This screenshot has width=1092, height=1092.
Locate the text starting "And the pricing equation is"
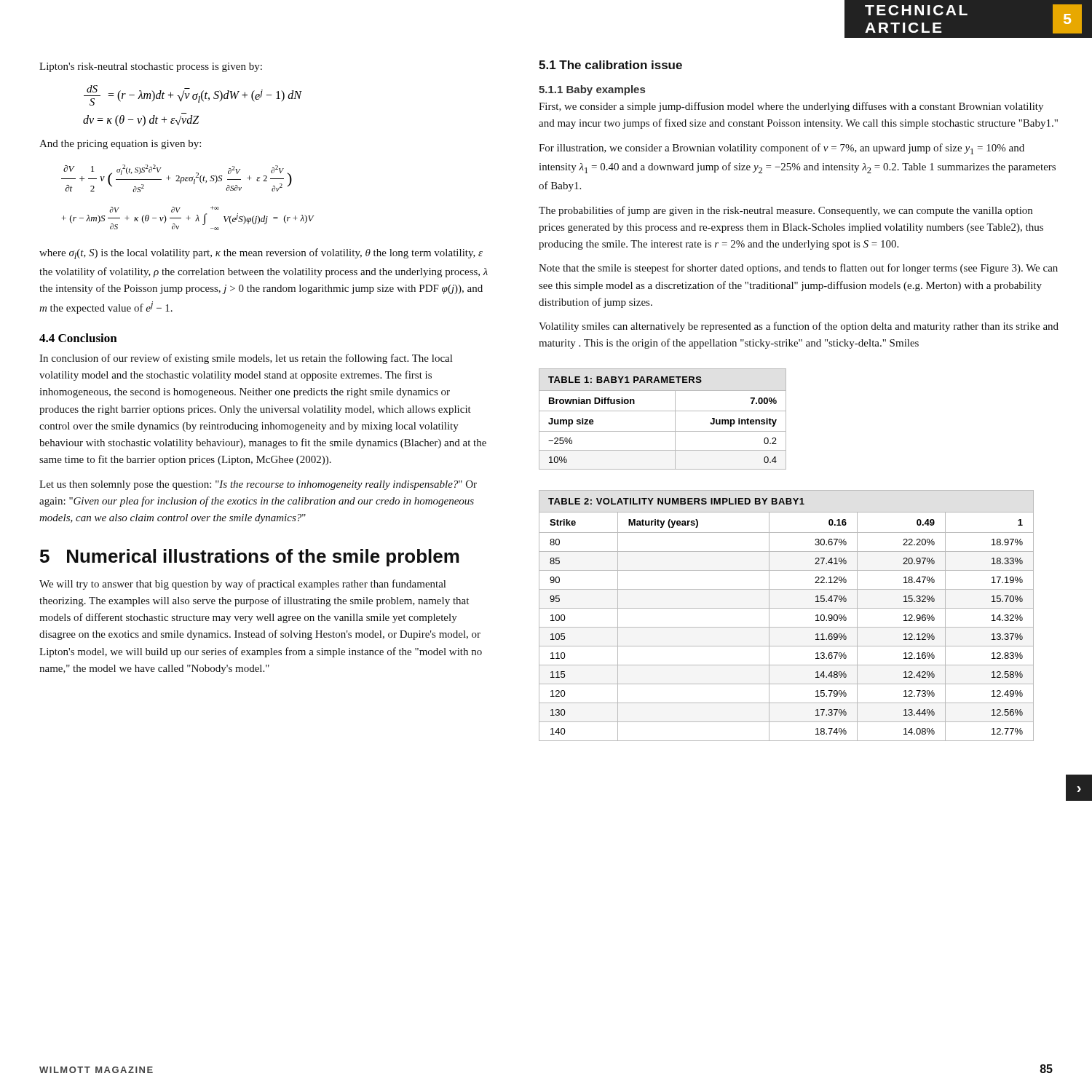pyautogui.click(x=121, y=143)
